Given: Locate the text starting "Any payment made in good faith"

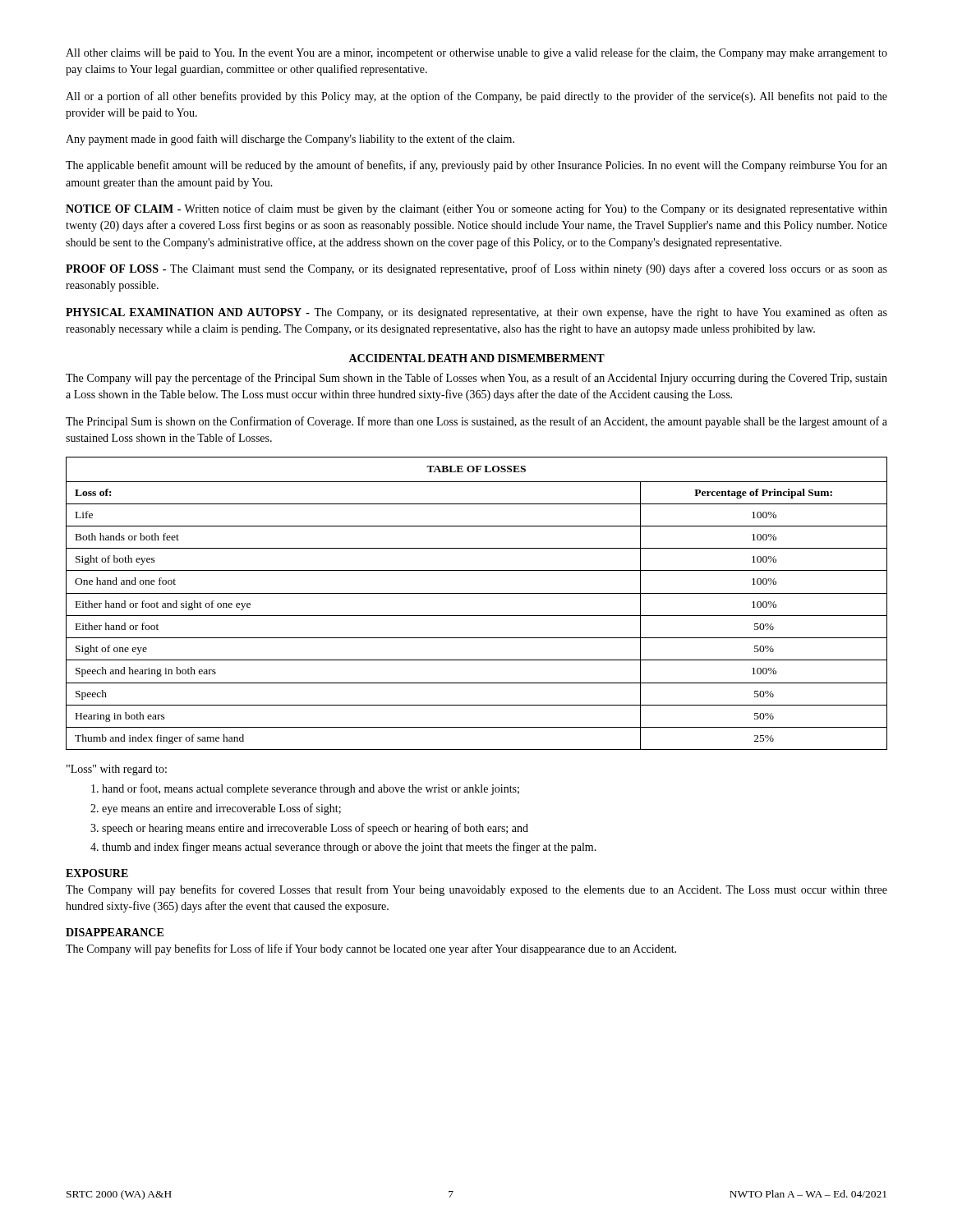Looking at the screenshot, I should (290, 139).
